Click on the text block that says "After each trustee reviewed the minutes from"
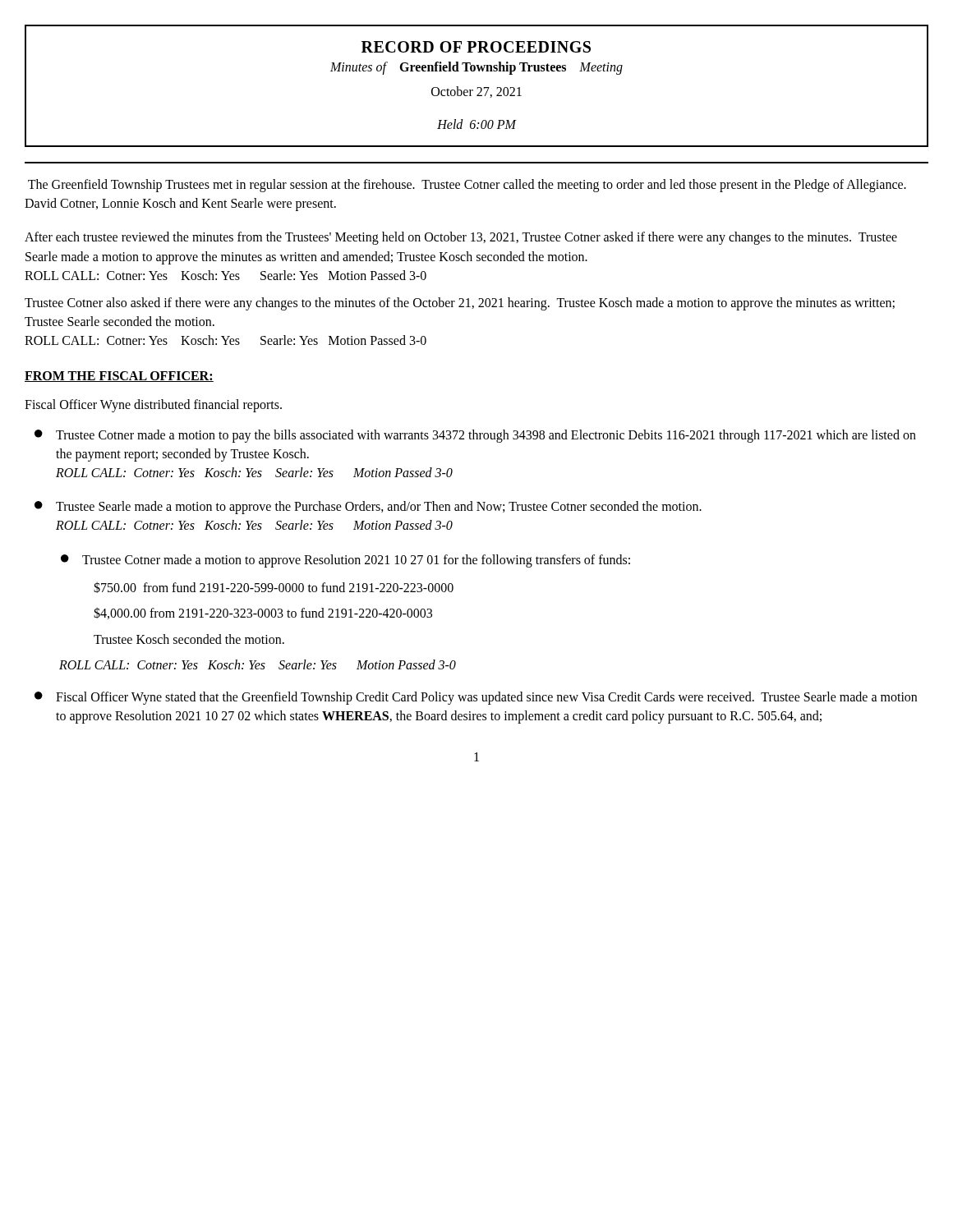This screenshot has width=953, height=1232. [461, 256]
